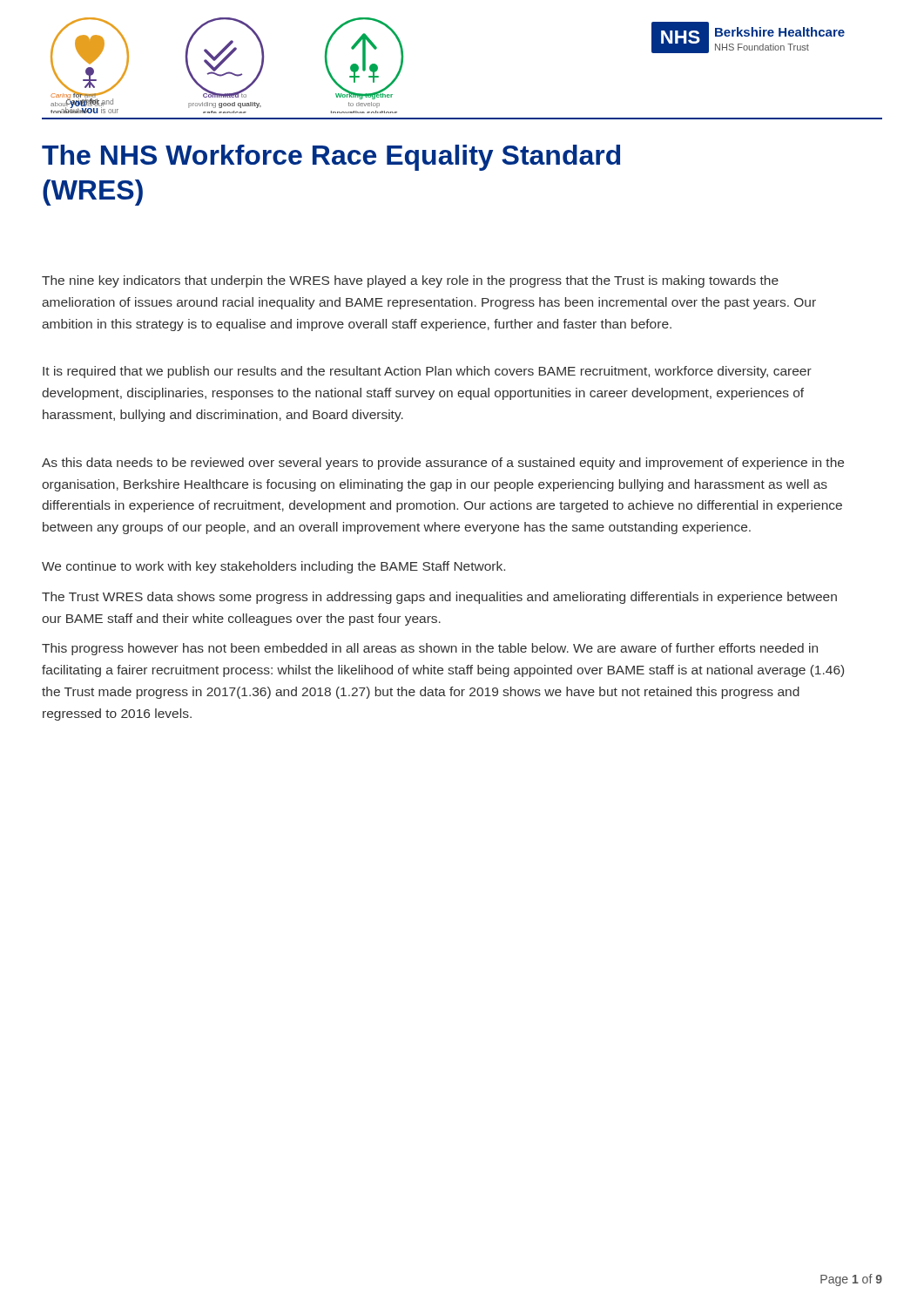924x1307 pixels.
Task: Find the text block that says "As this data needs to be"
Action: pyautogui.click(x=447, y=495)
